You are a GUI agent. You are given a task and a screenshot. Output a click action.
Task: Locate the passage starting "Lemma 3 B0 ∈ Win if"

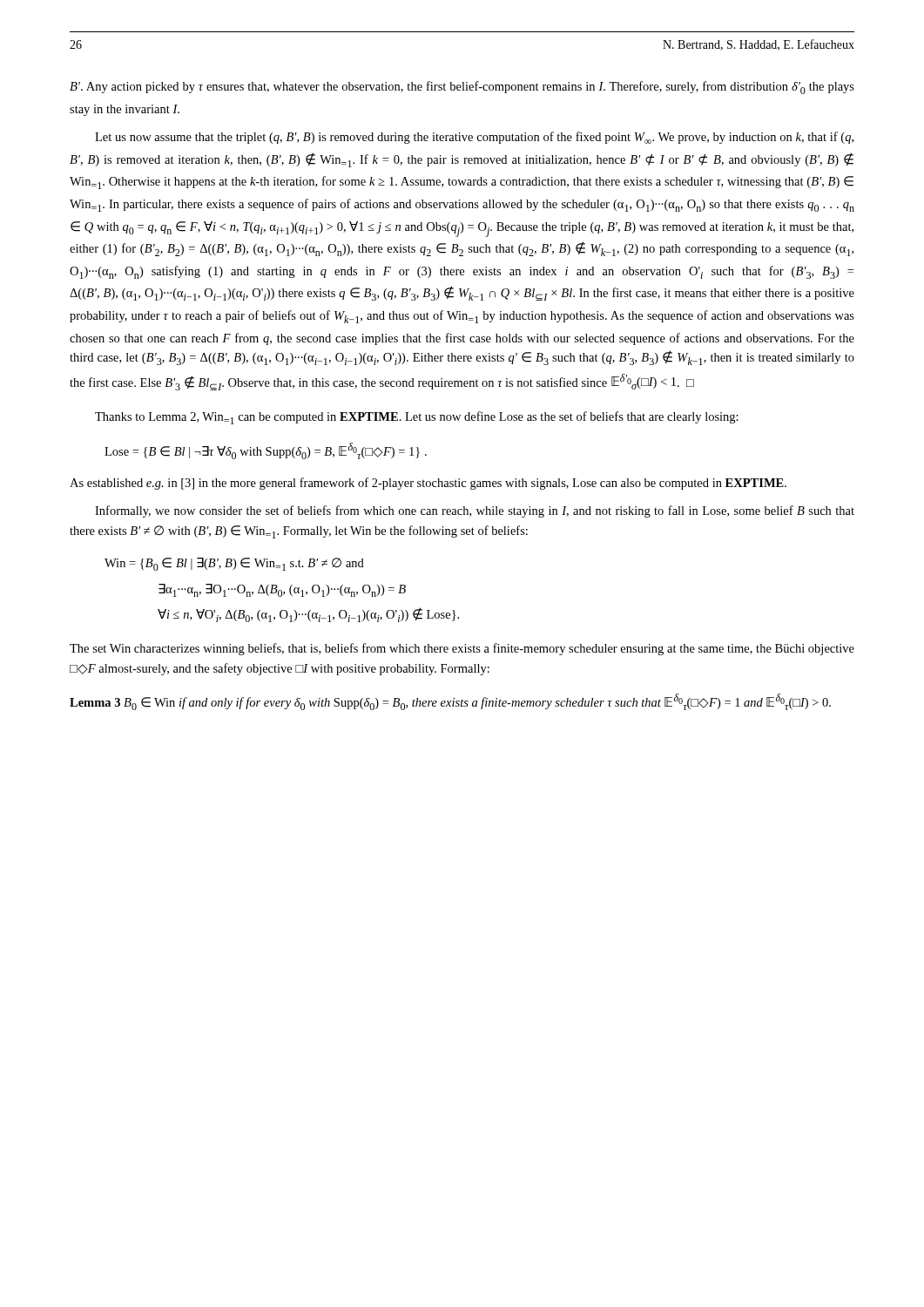coord(462,703)
